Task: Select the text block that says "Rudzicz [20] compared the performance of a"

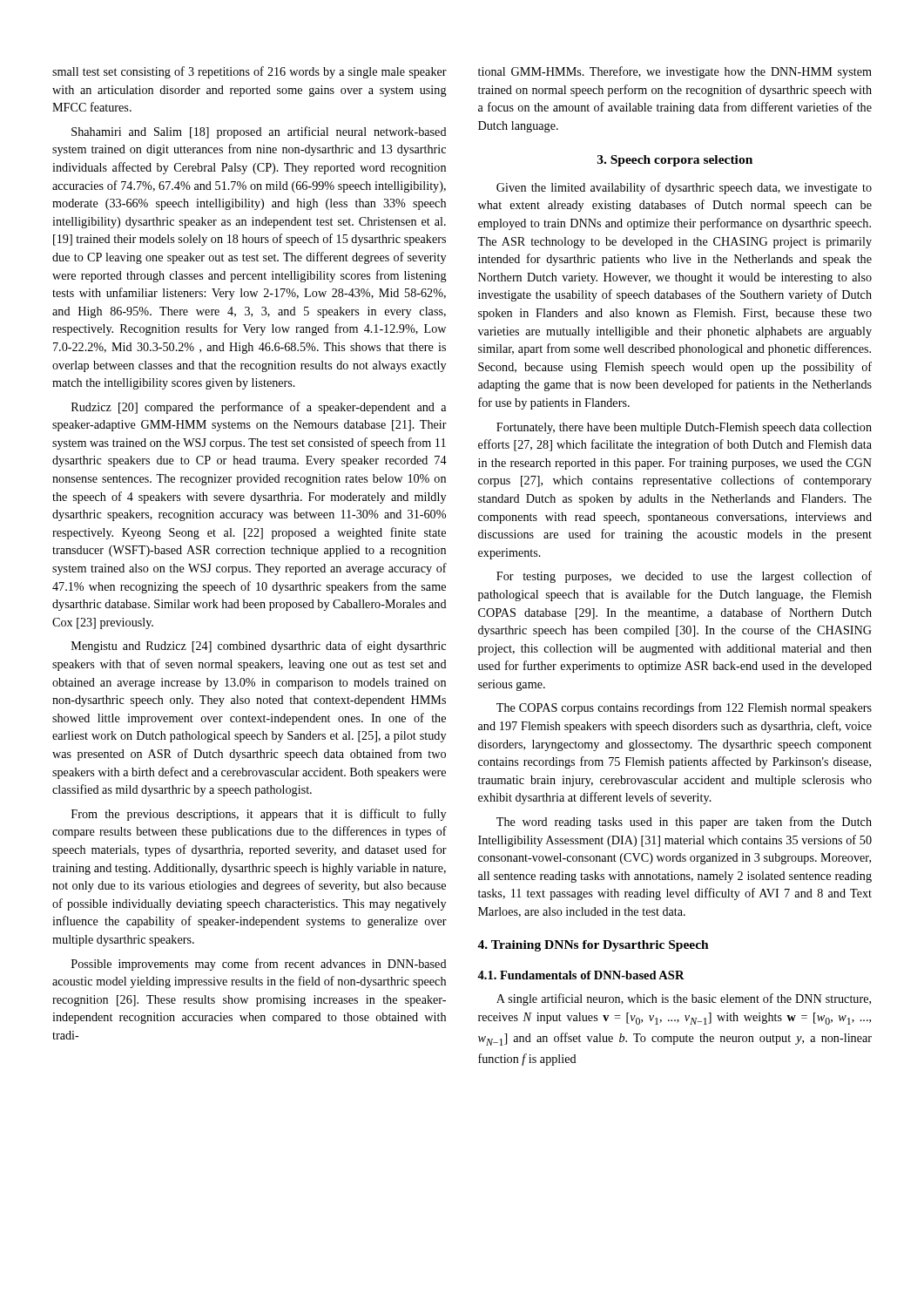Action: (249, 515)
